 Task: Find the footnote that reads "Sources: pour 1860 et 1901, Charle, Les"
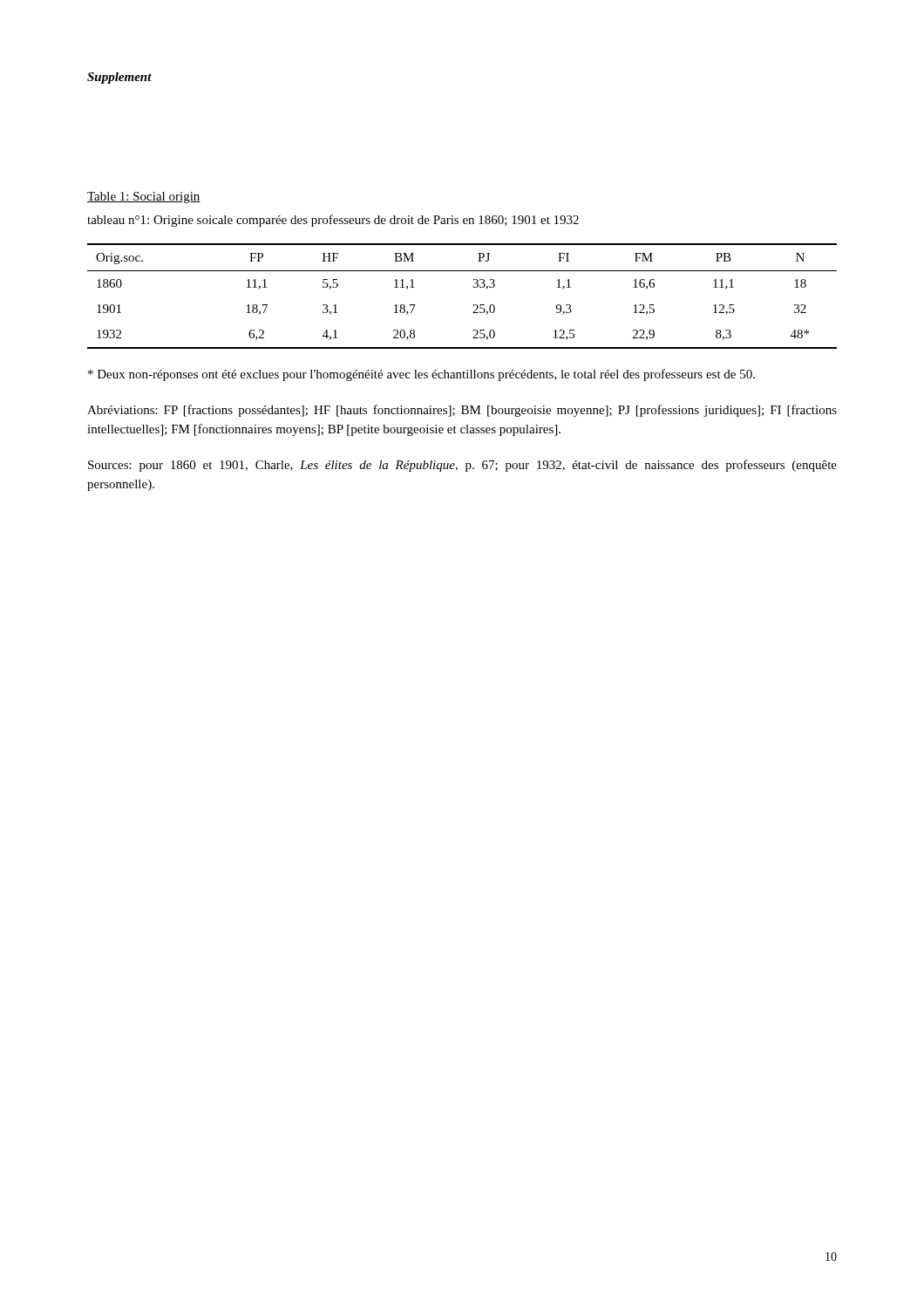click(x=462, y=474)
